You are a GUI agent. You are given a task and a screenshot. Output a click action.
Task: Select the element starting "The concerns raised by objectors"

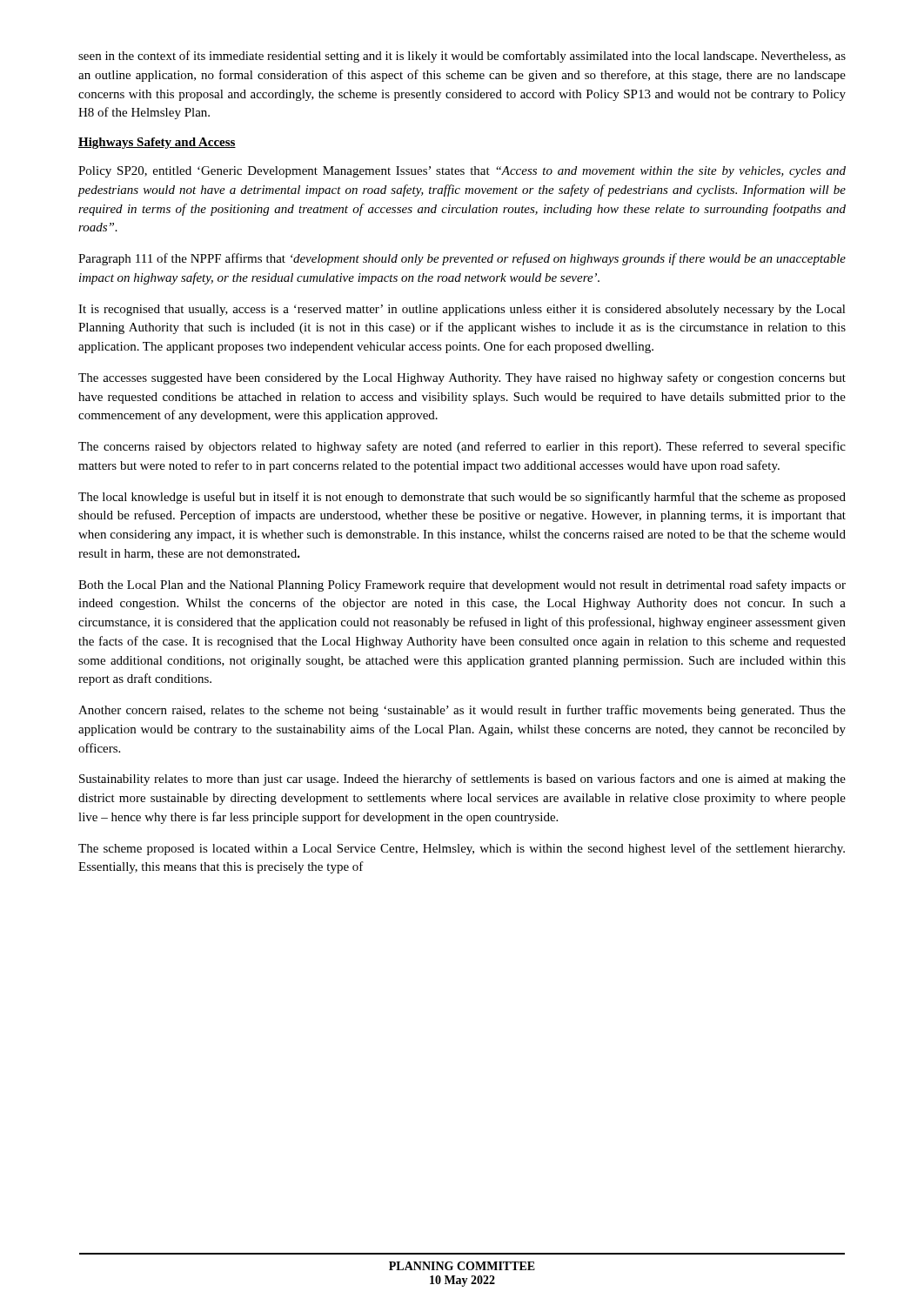coord(462,456)
